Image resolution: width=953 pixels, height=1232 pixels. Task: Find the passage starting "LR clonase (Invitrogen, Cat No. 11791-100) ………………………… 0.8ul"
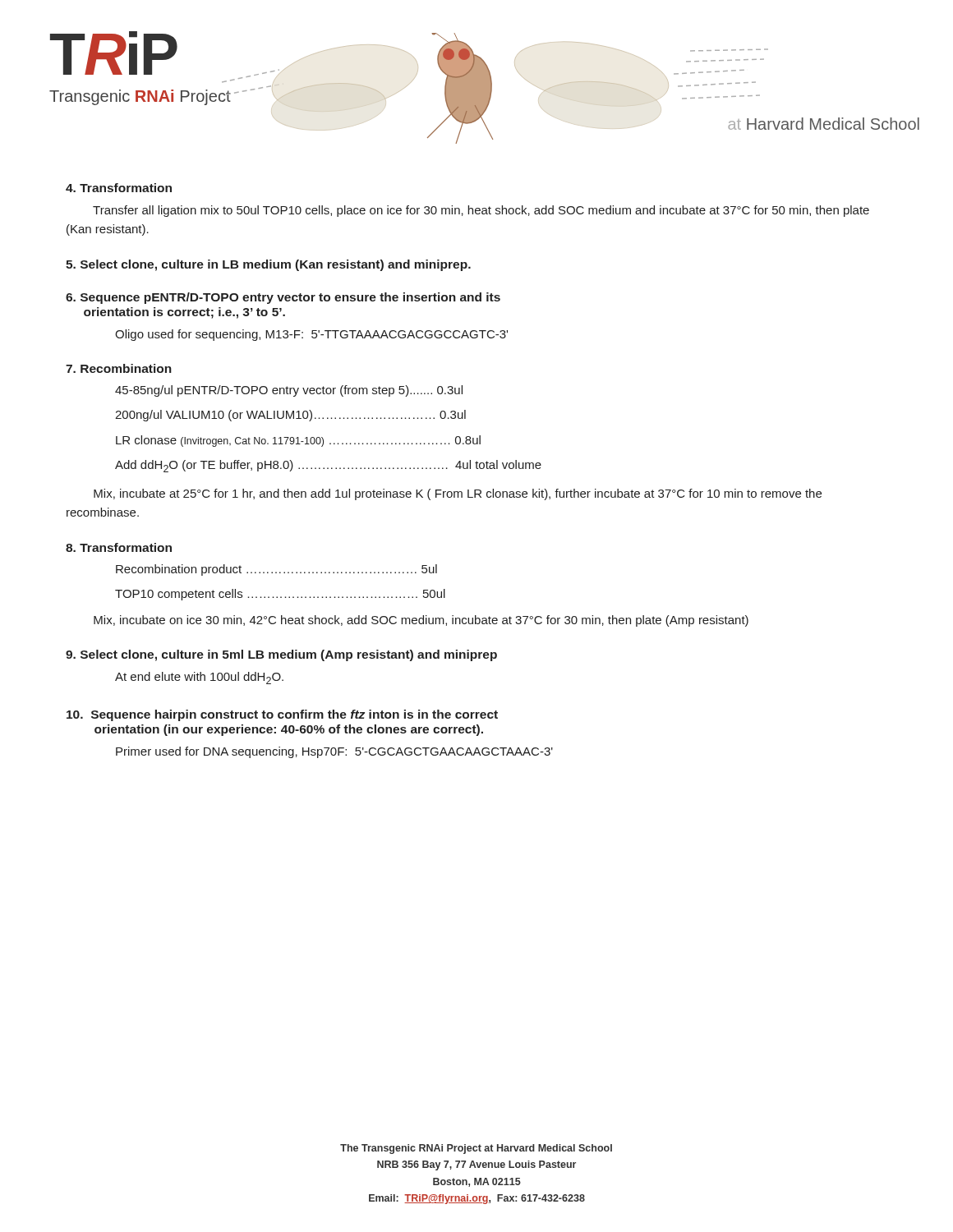click(x=298, y=440)
